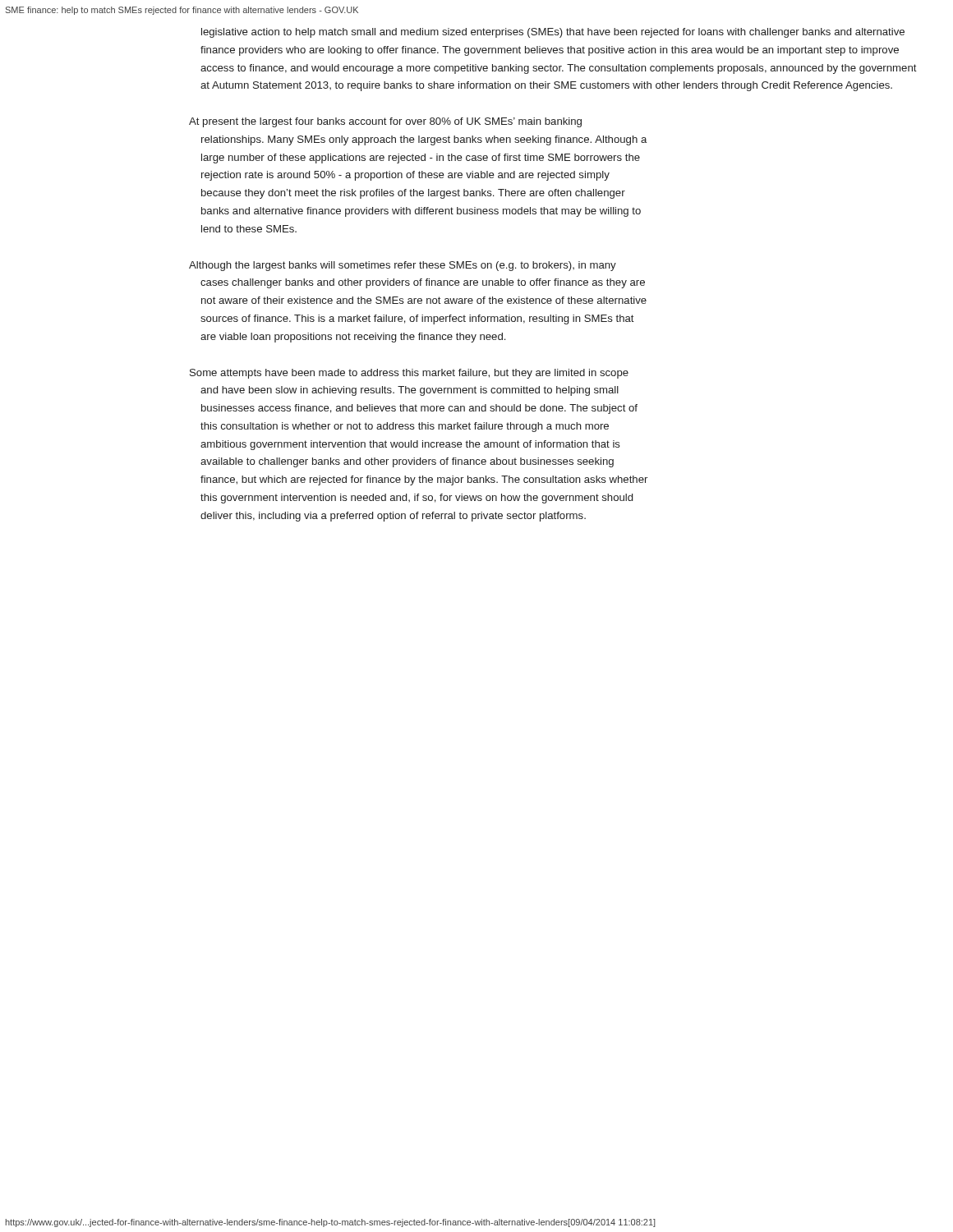The image size is (953, 1232).
Task: Locate the text block that says "Although the largest banks will"
Action: pos(559,302)
